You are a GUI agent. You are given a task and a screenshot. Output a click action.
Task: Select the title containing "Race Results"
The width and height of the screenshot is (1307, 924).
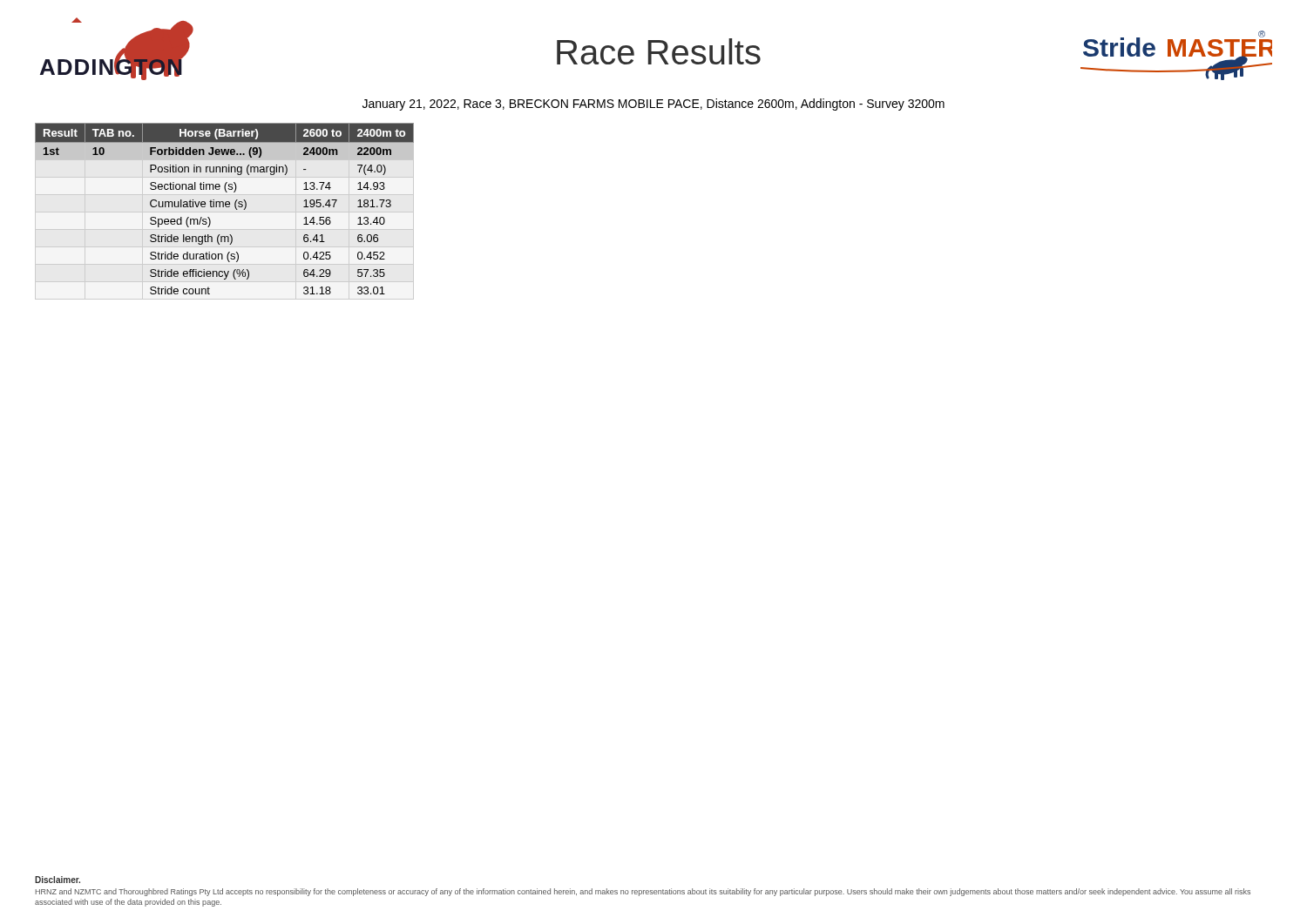658,52
